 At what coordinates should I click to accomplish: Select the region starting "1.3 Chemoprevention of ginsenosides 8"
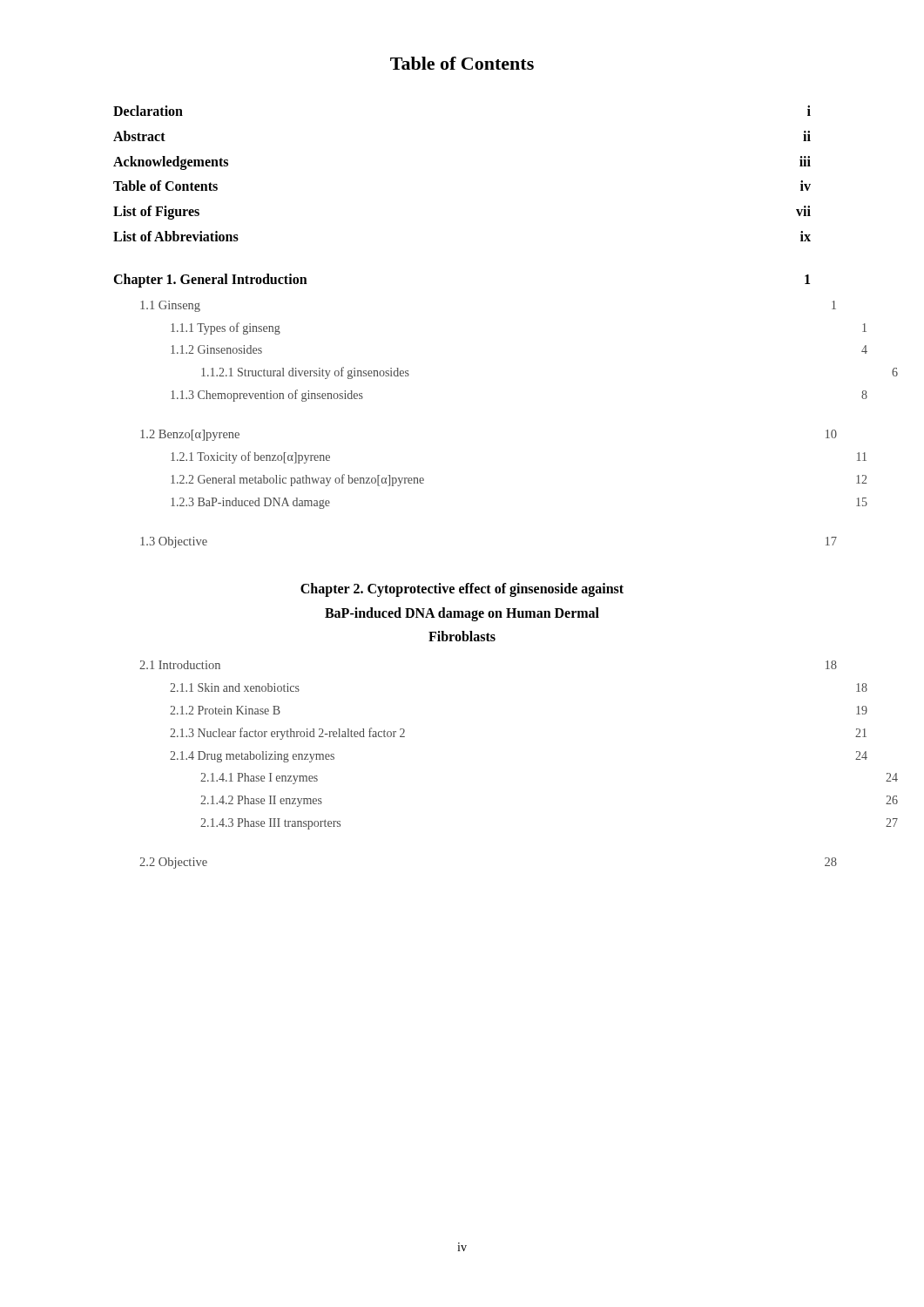(270, 395)
